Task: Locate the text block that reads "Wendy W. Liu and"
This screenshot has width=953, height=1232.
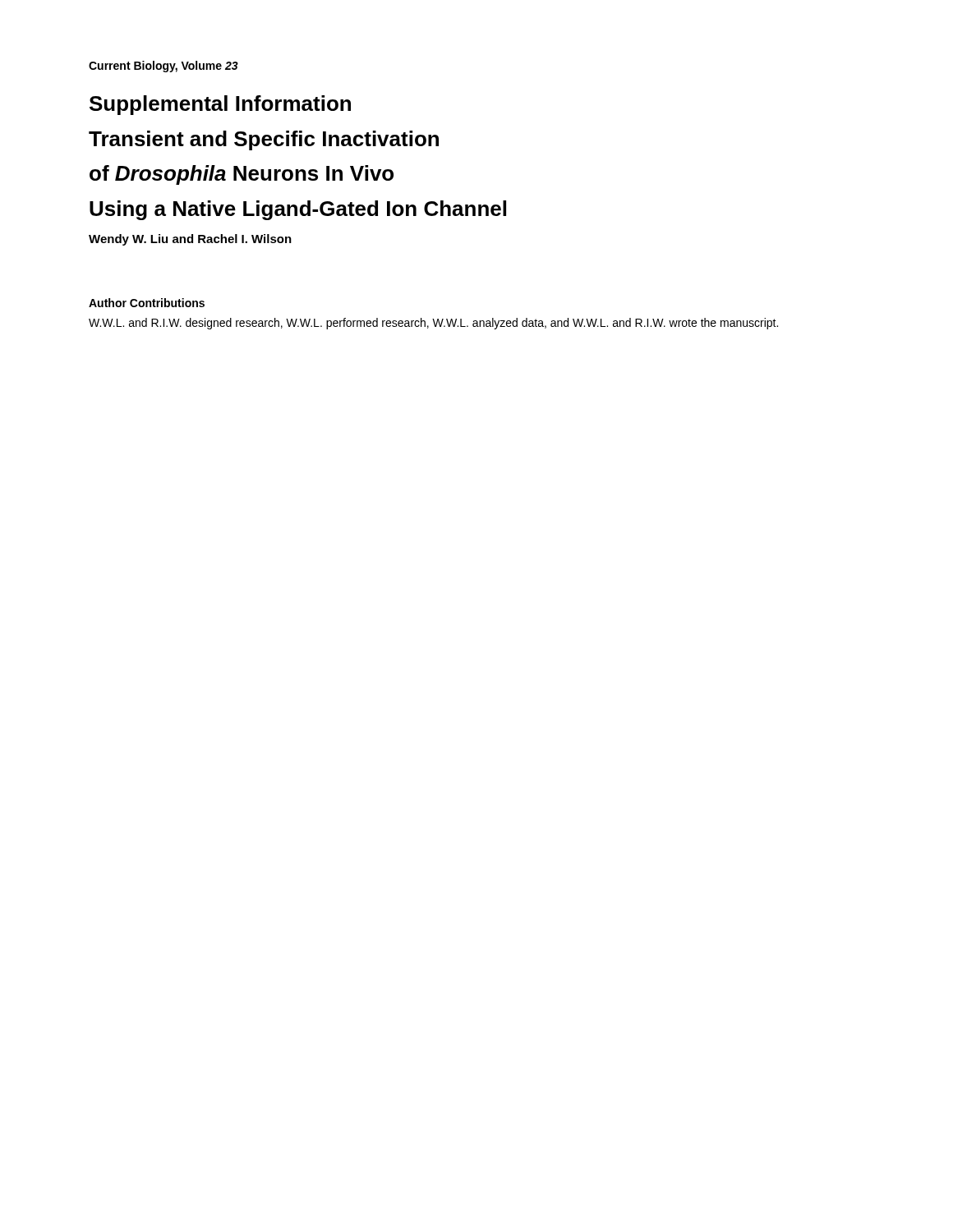Action: pyautogui.click(x=190, y=239)
